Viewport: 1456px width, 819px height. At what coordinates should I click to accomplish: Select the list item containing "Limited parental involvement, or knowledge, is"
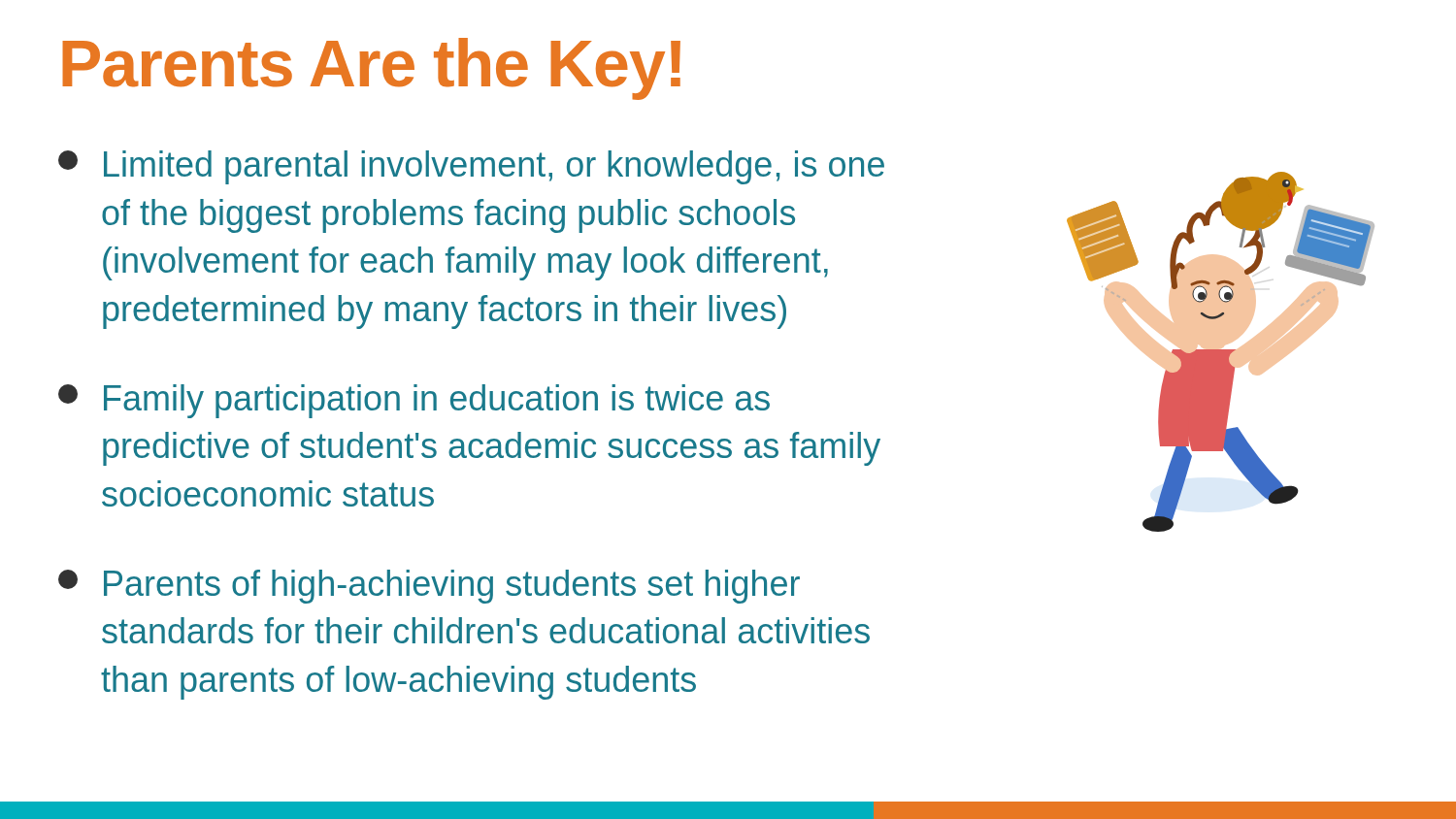(x=485, y=237)
